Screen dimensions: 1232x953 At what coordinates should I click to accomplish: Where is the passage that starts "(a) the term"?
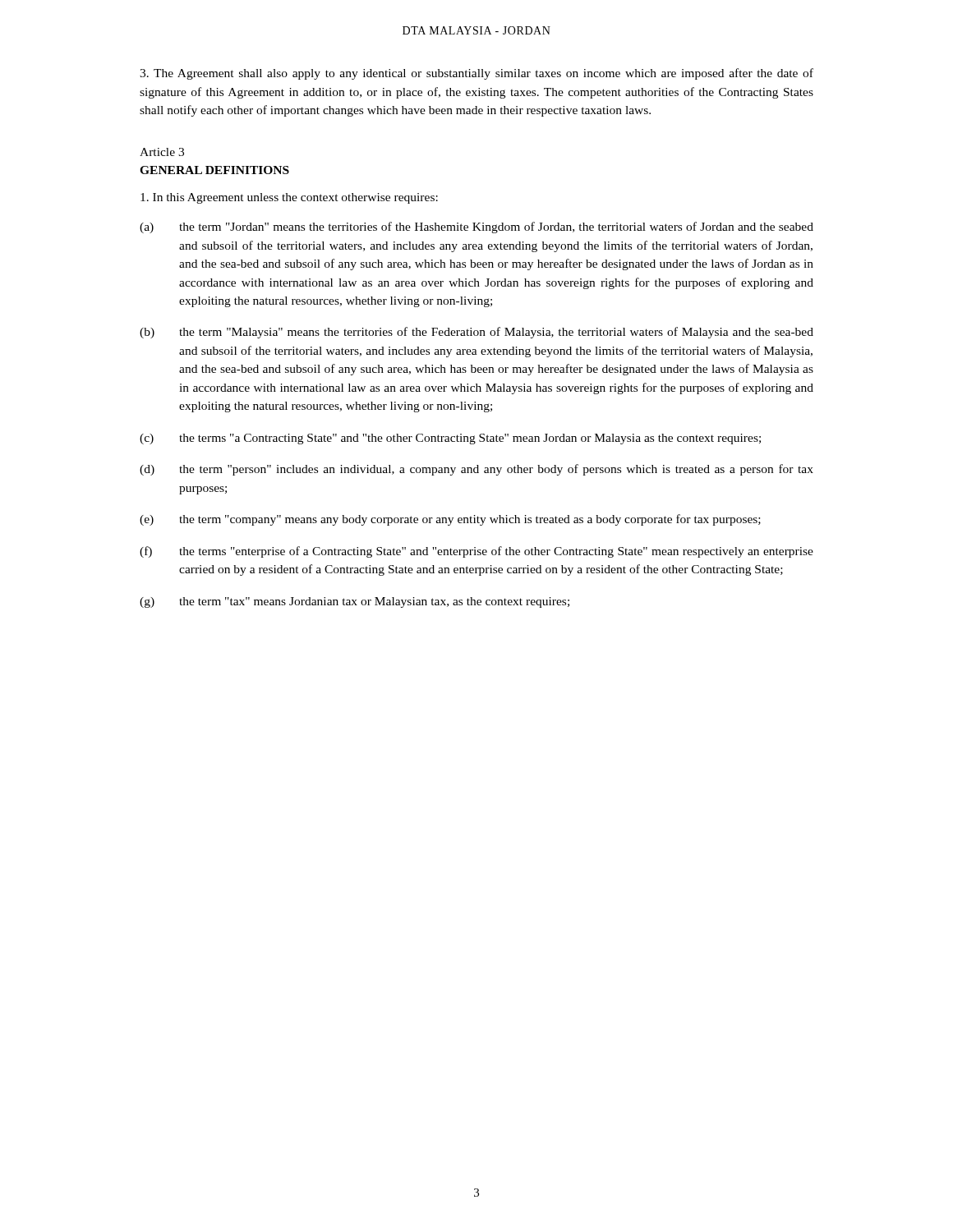[x=476, y=264]
